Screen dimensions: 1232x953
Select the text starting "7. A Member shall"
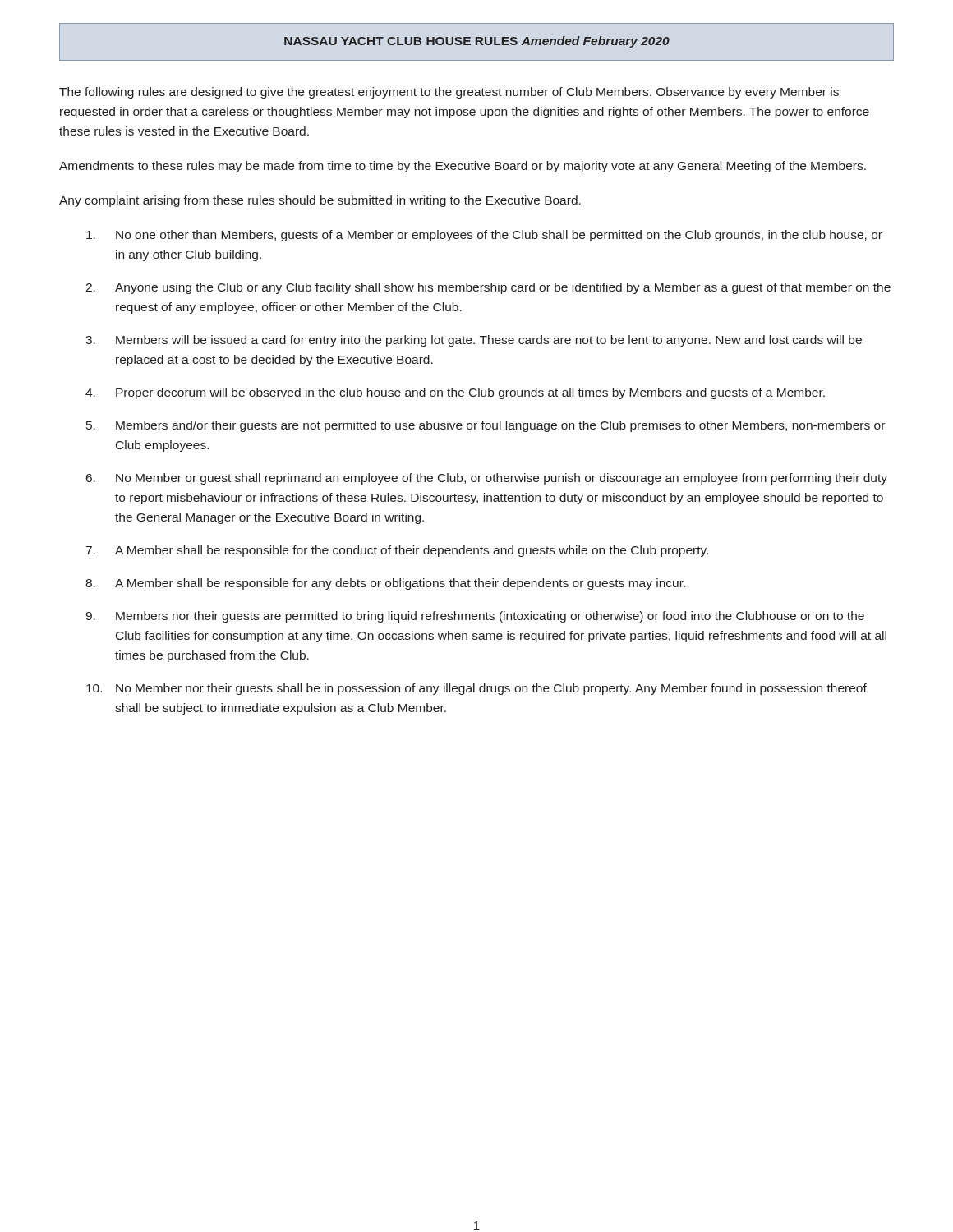490,551
